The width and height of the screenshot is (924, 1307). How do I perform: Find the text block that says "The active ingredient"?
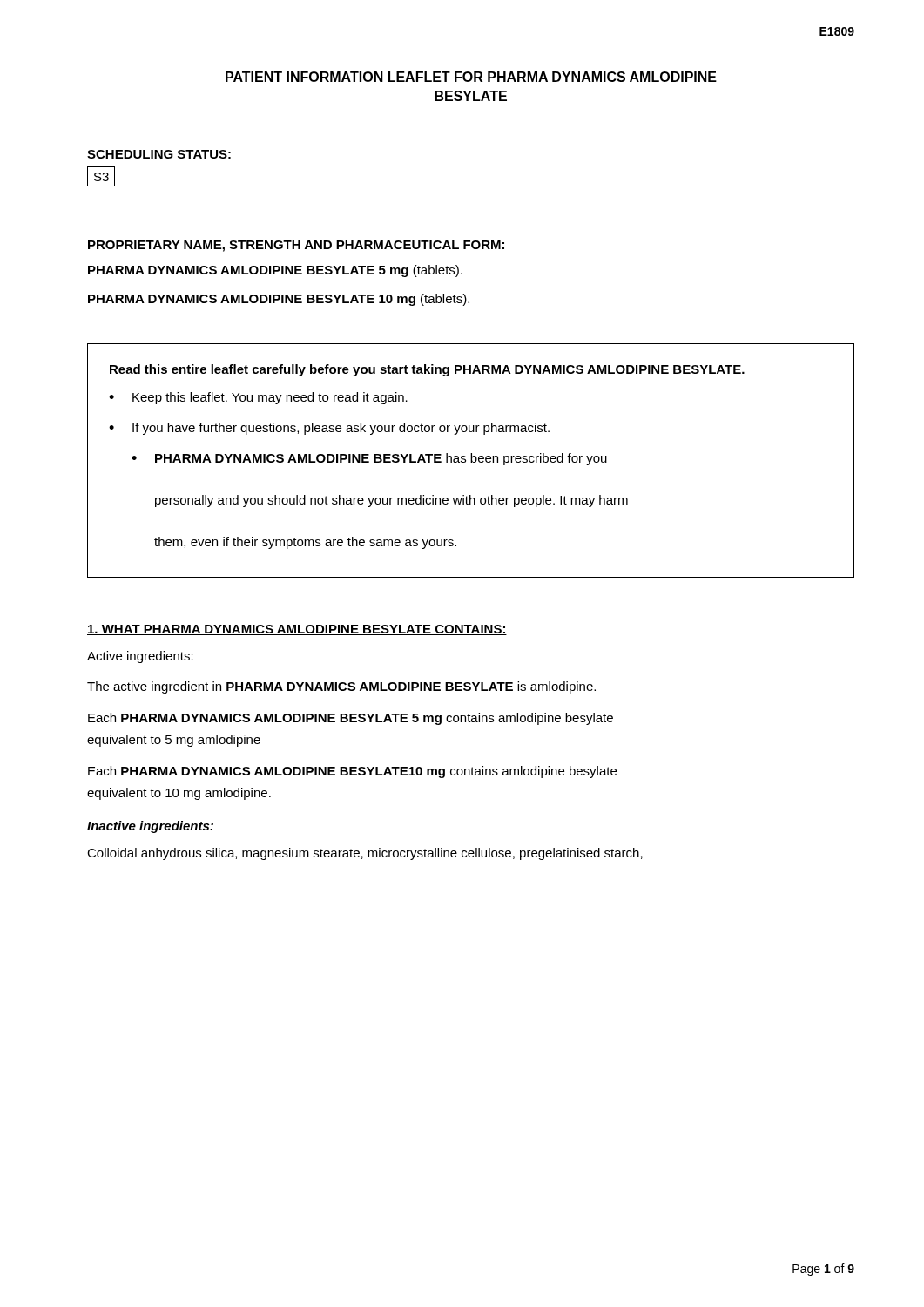(x=342, y=687)
